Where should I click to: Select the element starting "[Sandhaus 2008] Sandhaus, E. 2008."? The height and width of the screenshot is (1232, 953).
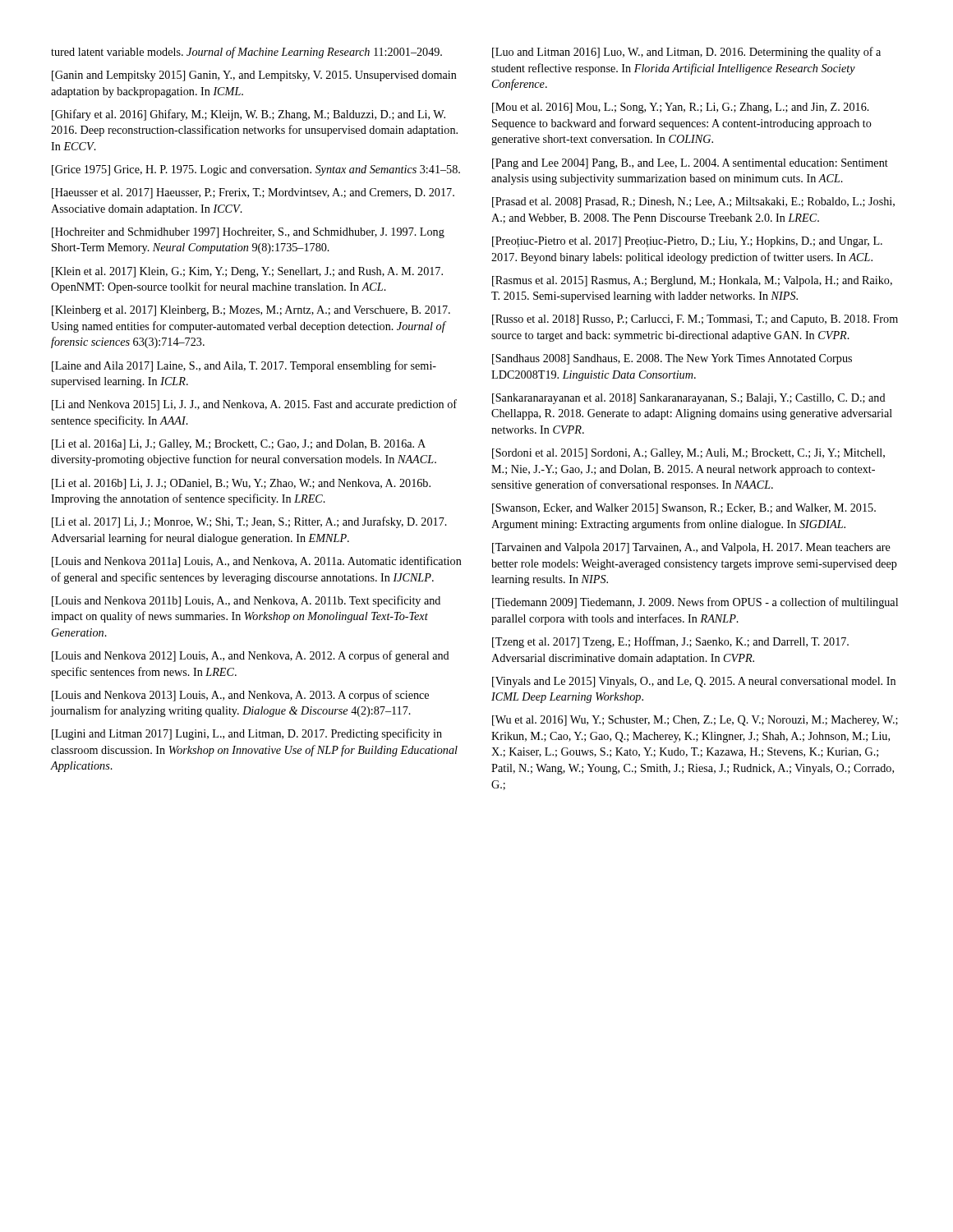(x=672, y=366)
